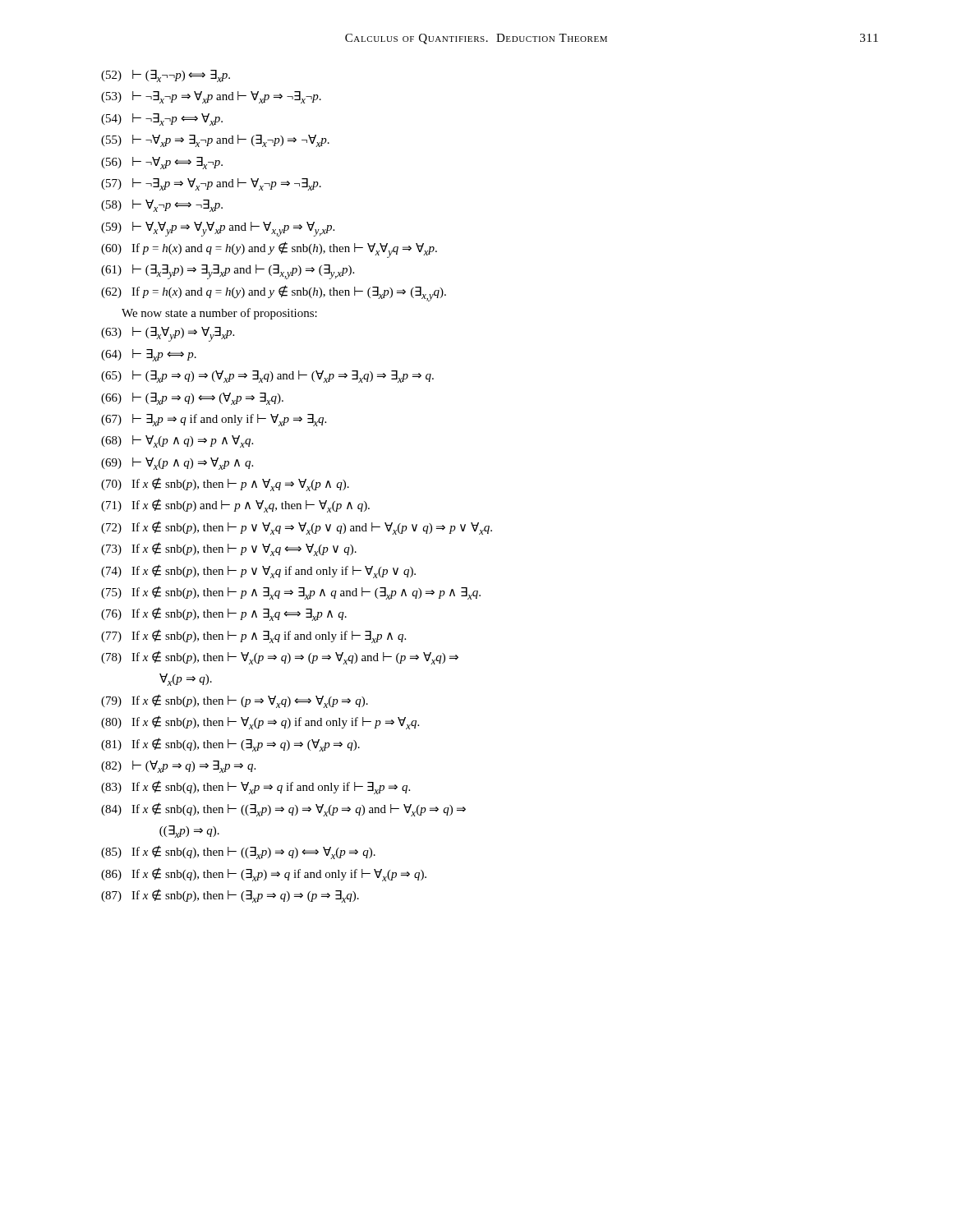Viewport: 953px width, 1232px height.
Task: Navigate to the element starting "(82) ⊢ (∀xp ⇒"
Action: (178, 767)
